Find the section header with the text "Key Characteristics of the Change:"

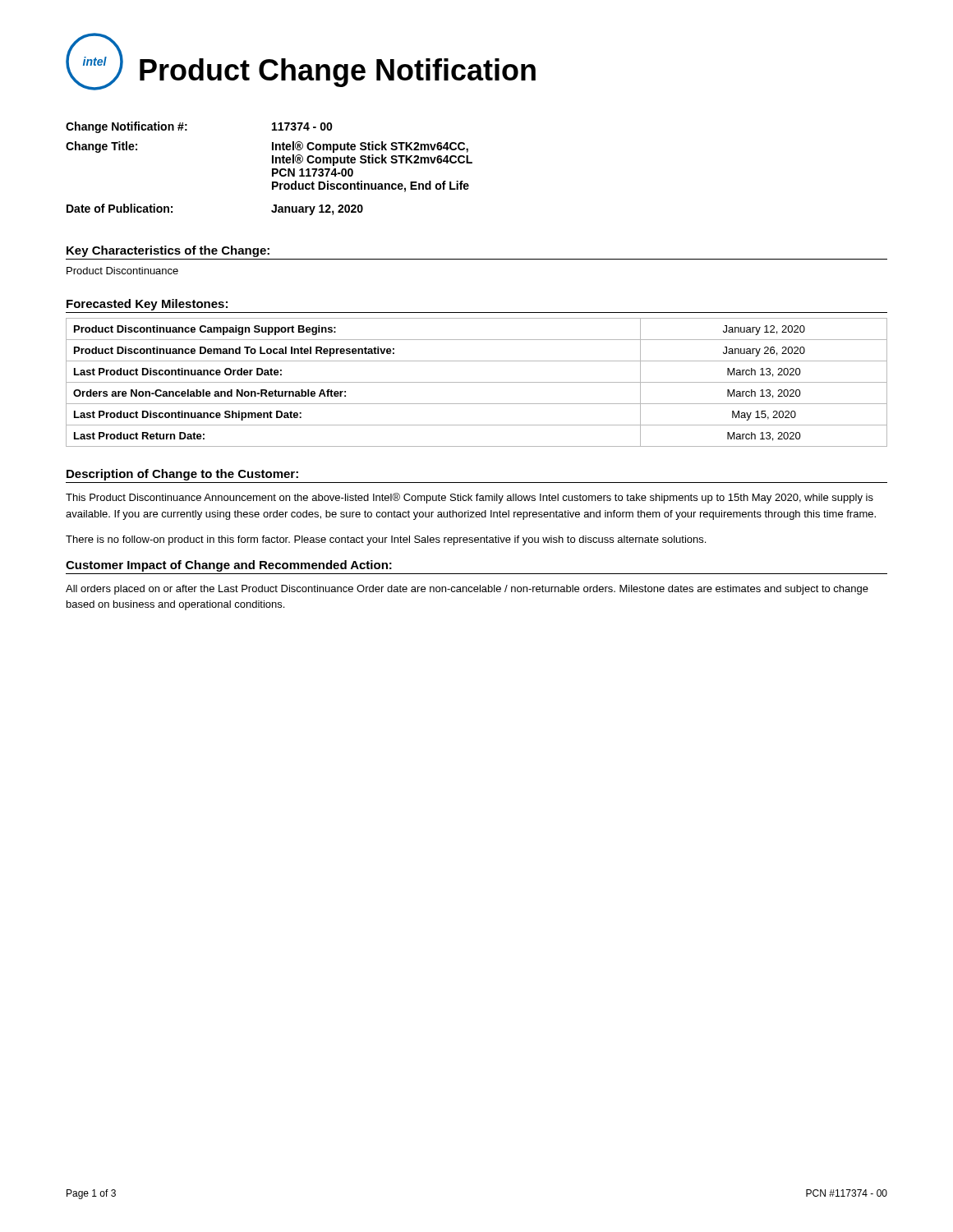[x=168, y=250]
